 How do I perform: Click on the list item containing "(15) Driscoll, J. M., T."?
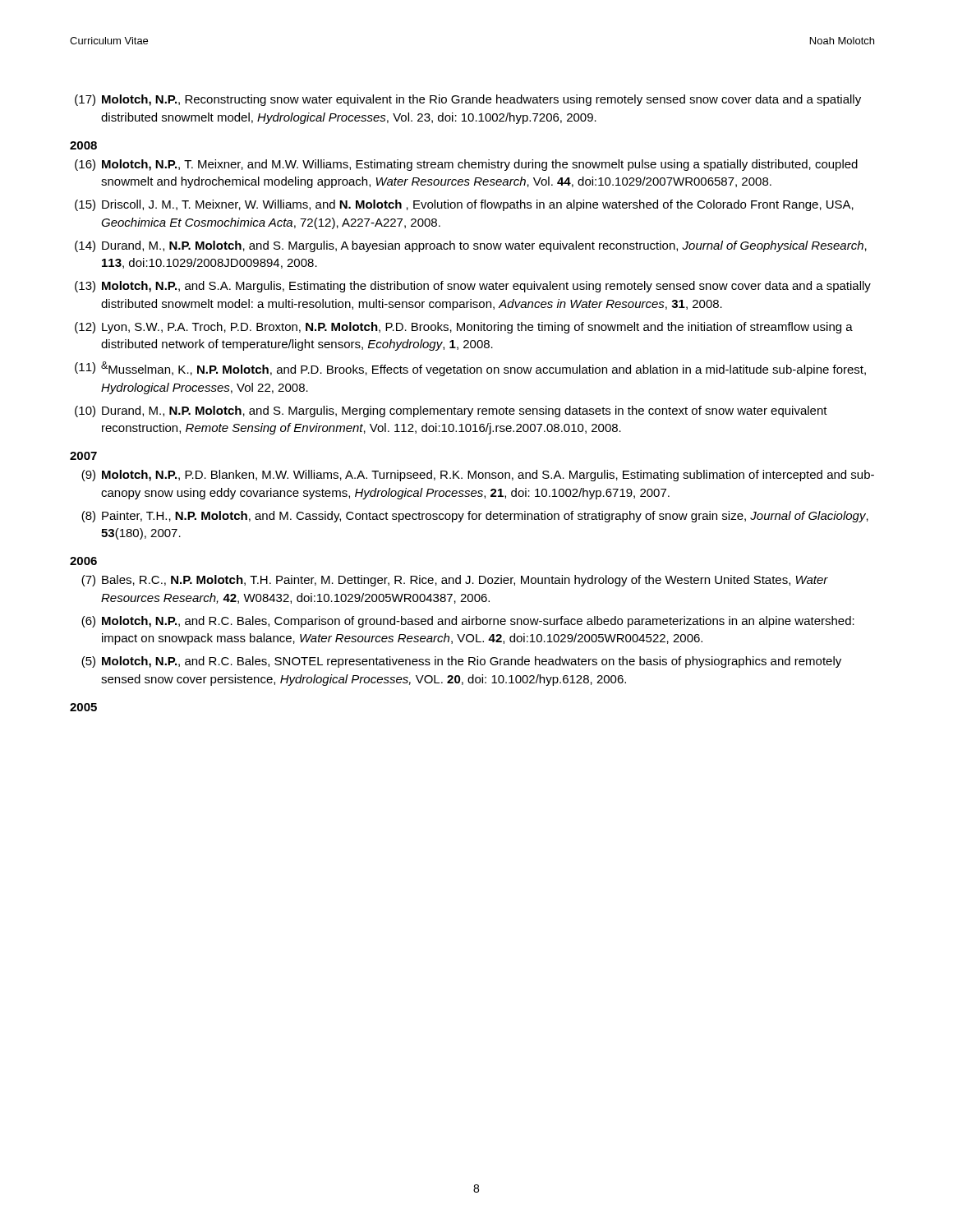coord(472,213)
